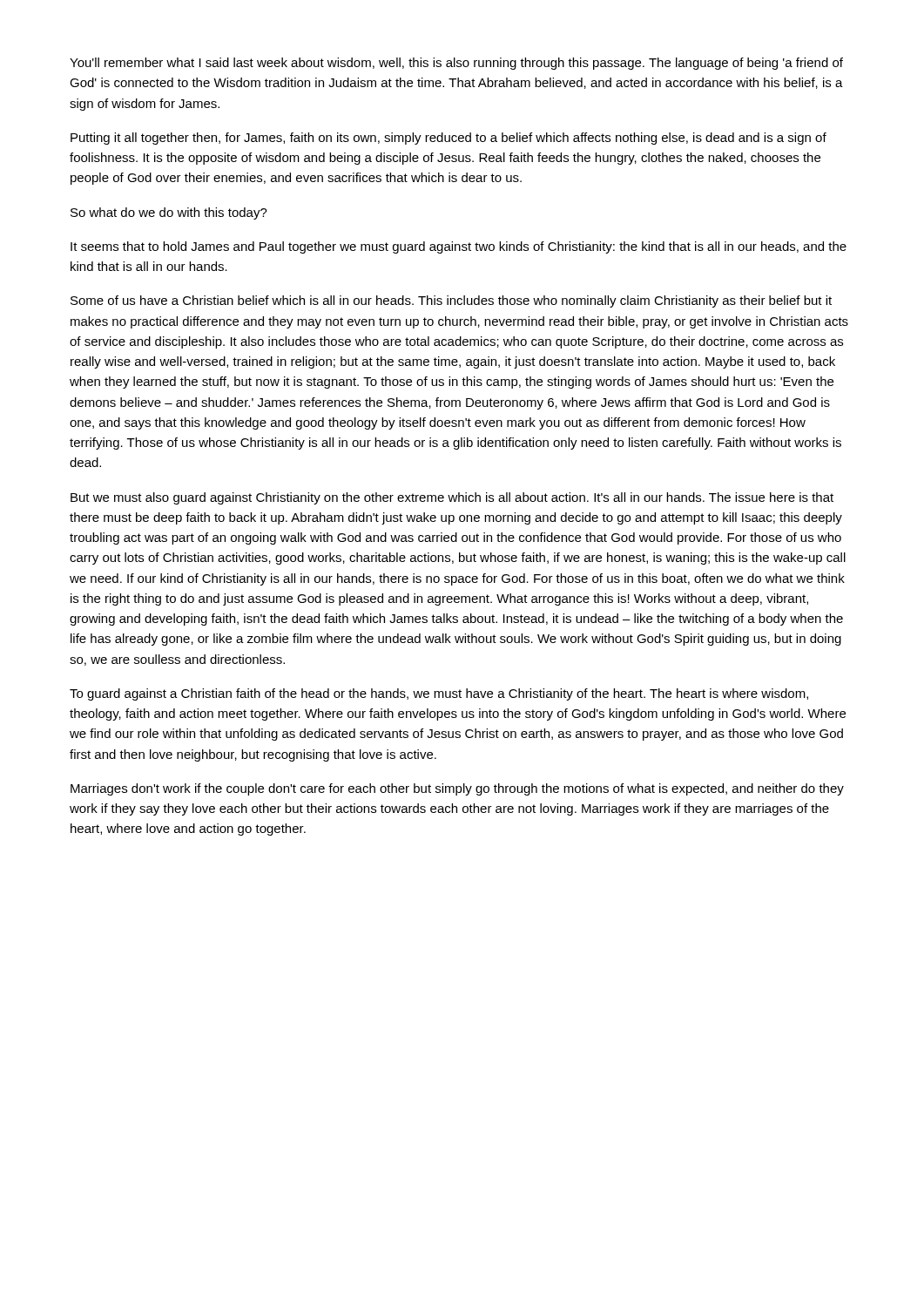
Task: Click on the text block with the text "But we must also guard against"
Action: (x=458, y=578)
